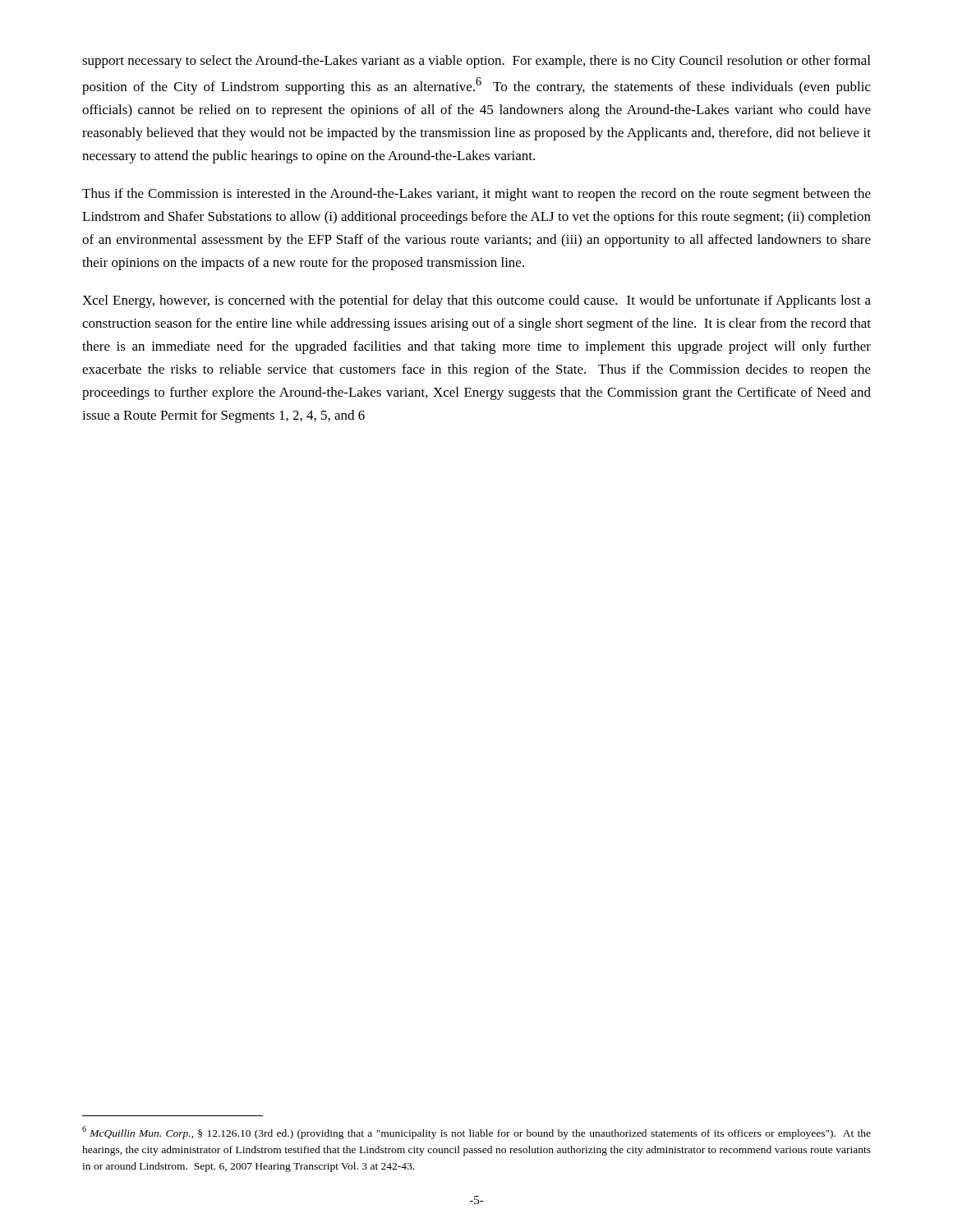Locate the footnote

pyautogui.click(x=476, y=1148)
